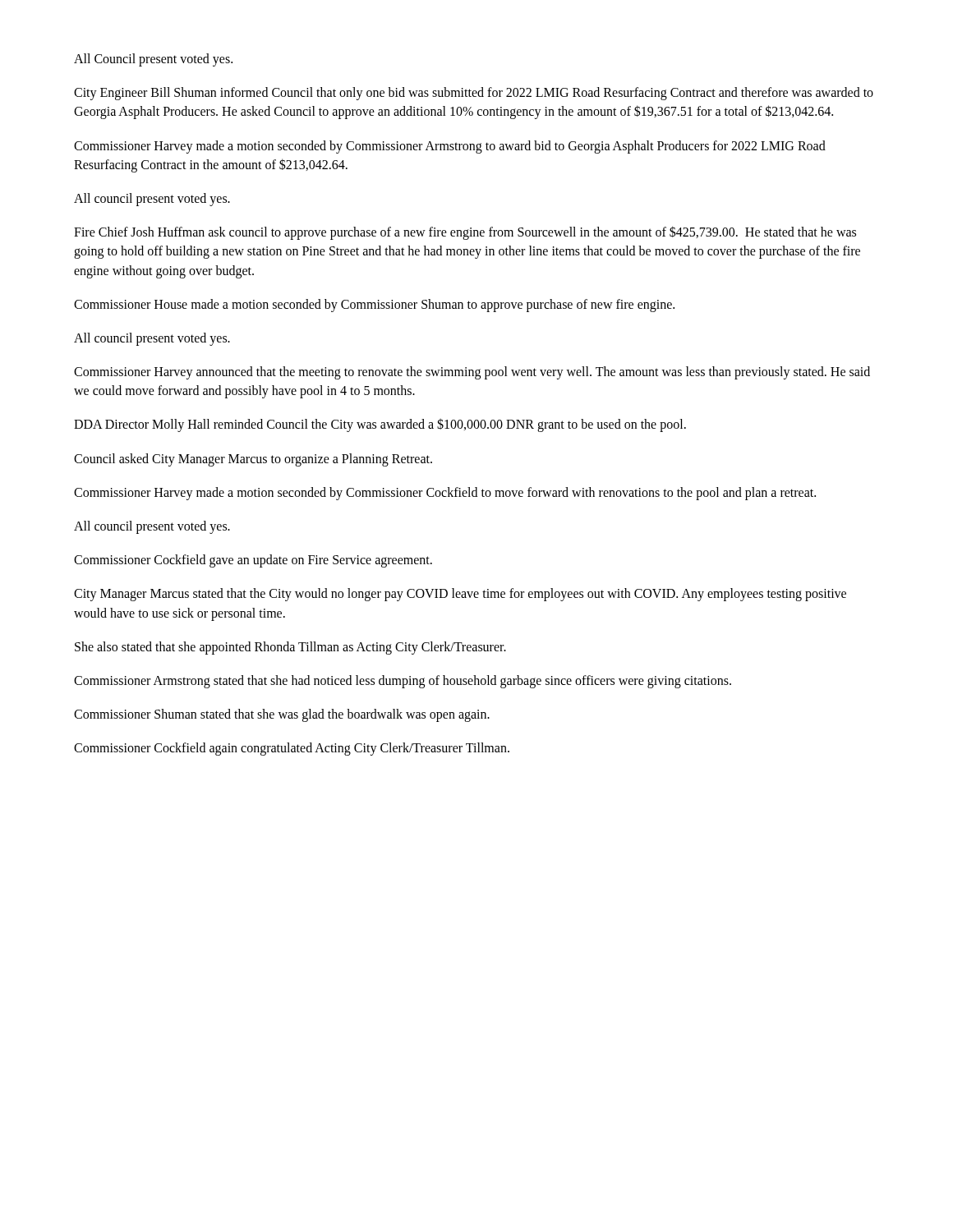The image size is (953, 1232).
Task: Find the passage starting "She also stated that"
Action: point(290,647)
